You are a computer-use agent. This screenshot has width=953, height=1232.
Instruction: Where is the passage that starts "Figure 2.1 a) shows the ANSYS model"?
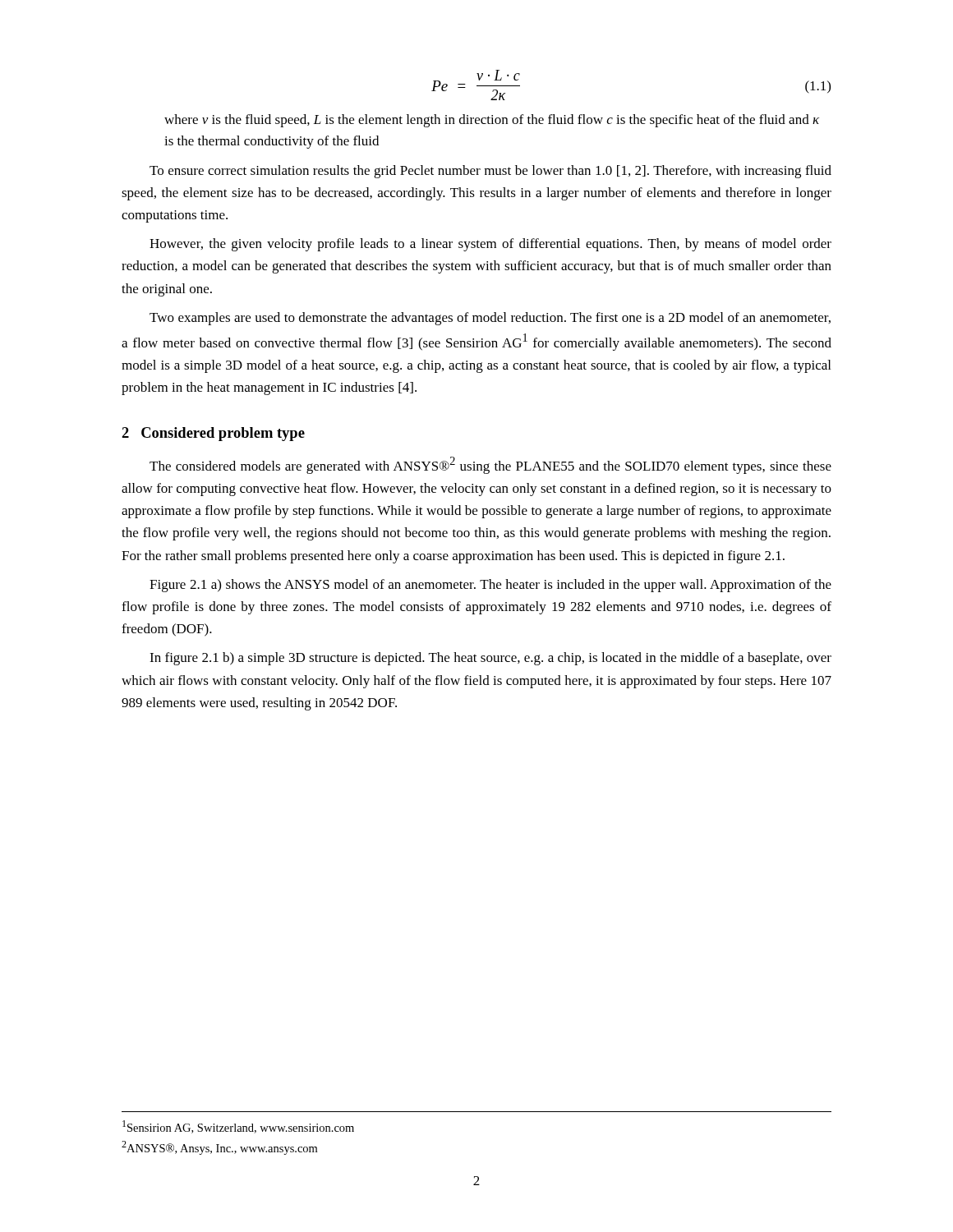click(x=476, y=607)
